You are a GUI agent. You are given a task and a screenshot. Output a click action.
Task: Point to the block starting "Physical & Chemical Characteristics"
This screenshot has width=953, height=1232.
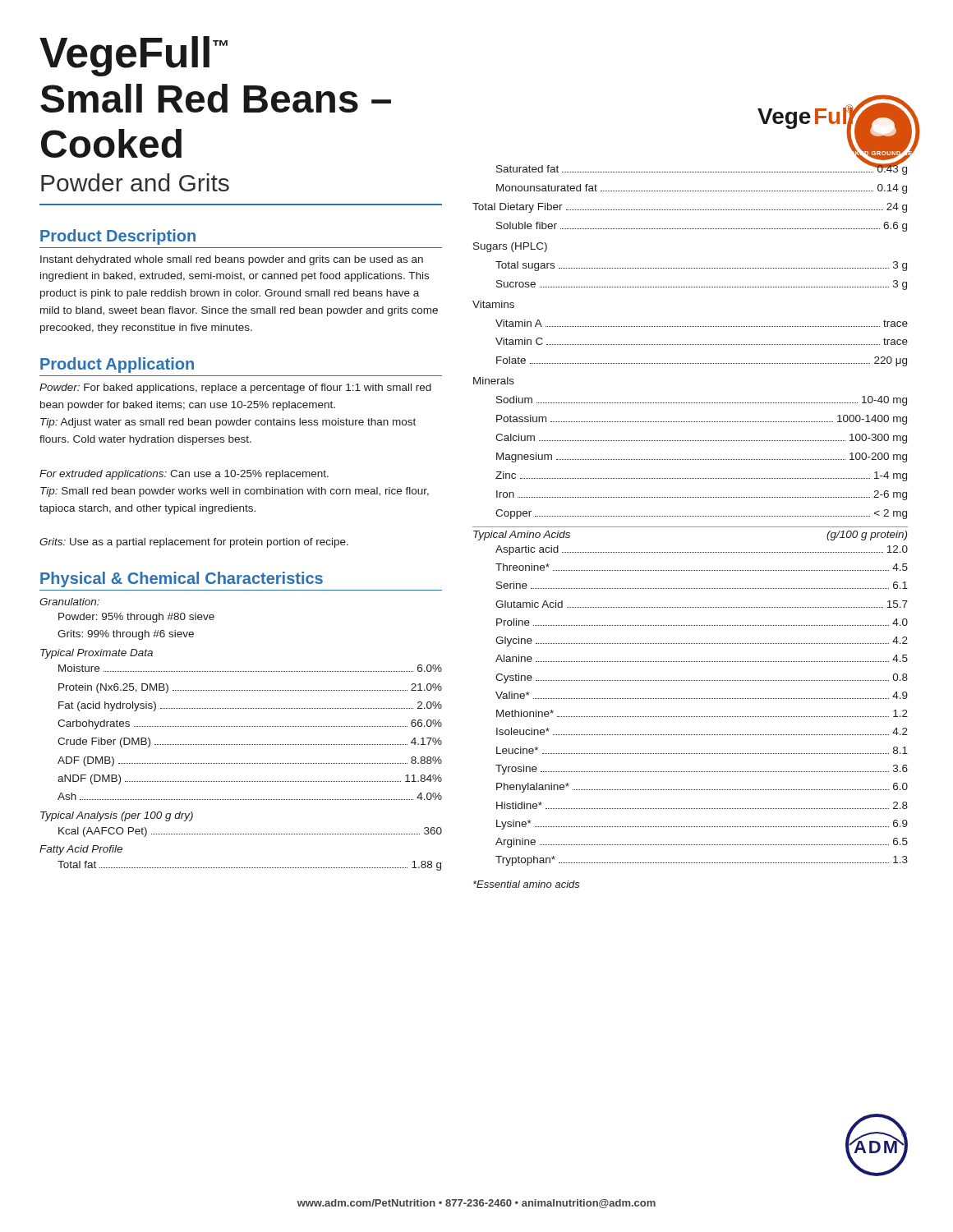[181, 579]
